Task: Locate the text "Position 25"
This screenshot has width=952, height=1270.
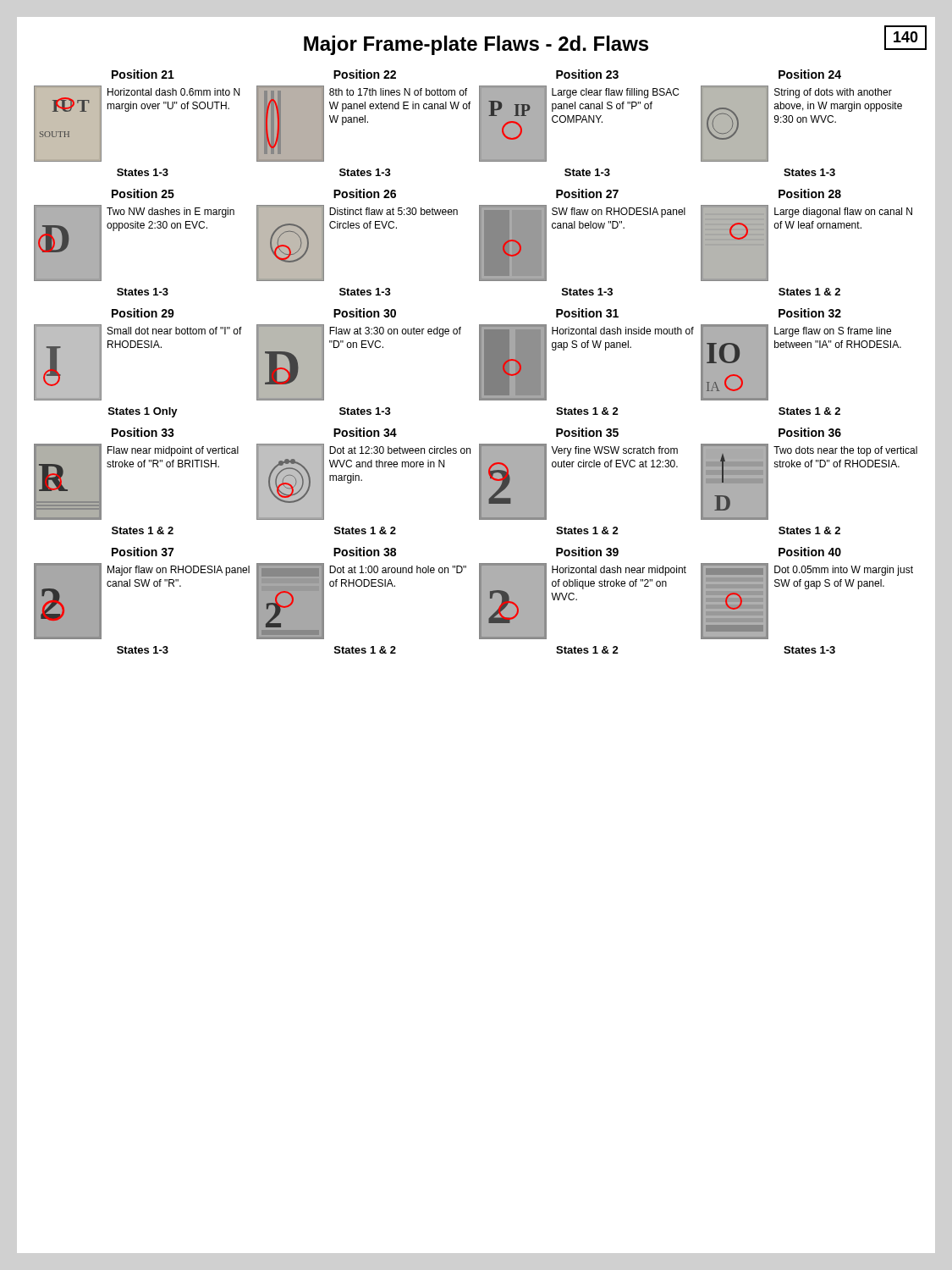Action: (143, 194)
